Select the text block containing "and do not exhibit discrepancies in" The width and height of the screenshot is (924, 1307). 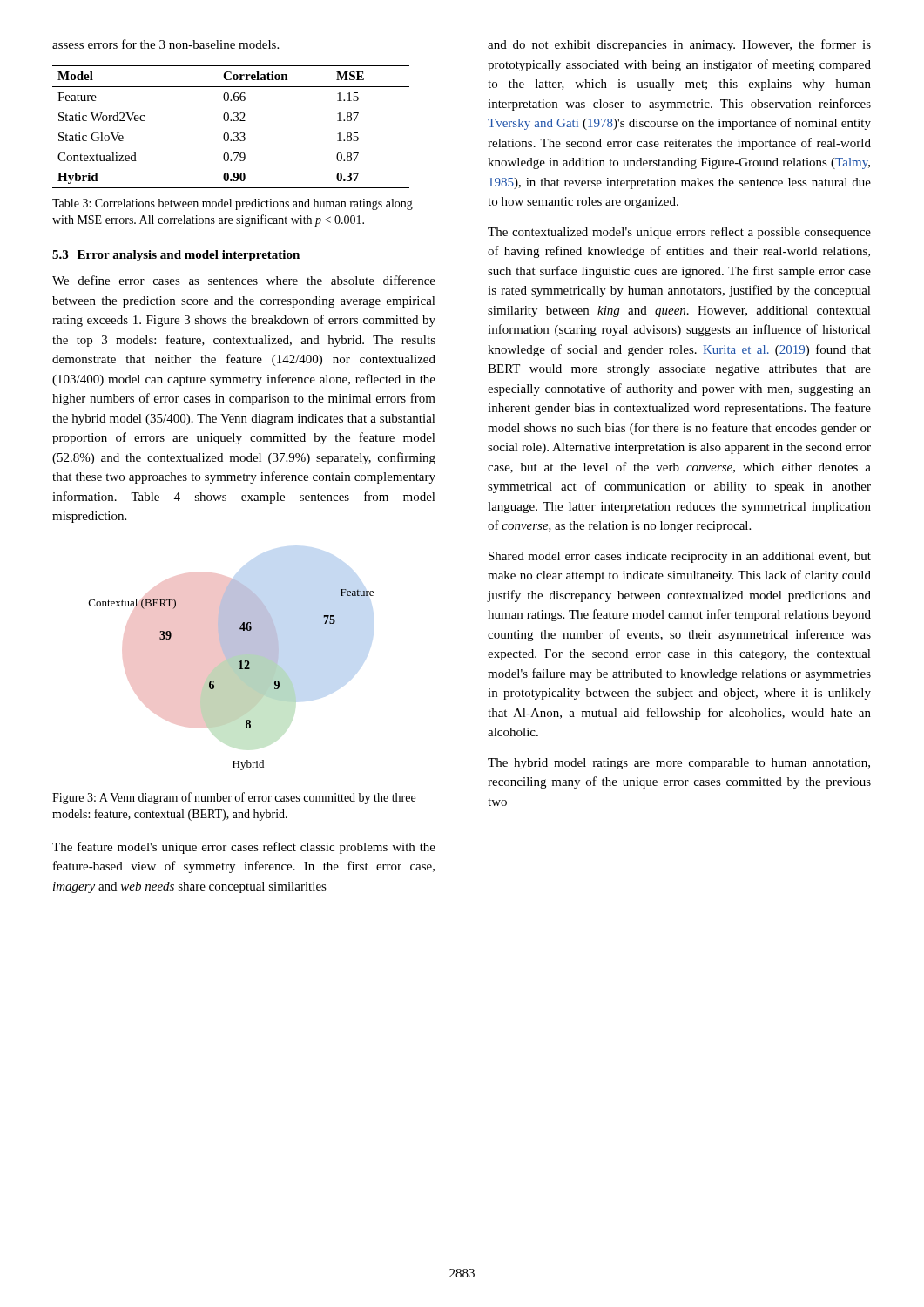[679, 123]
